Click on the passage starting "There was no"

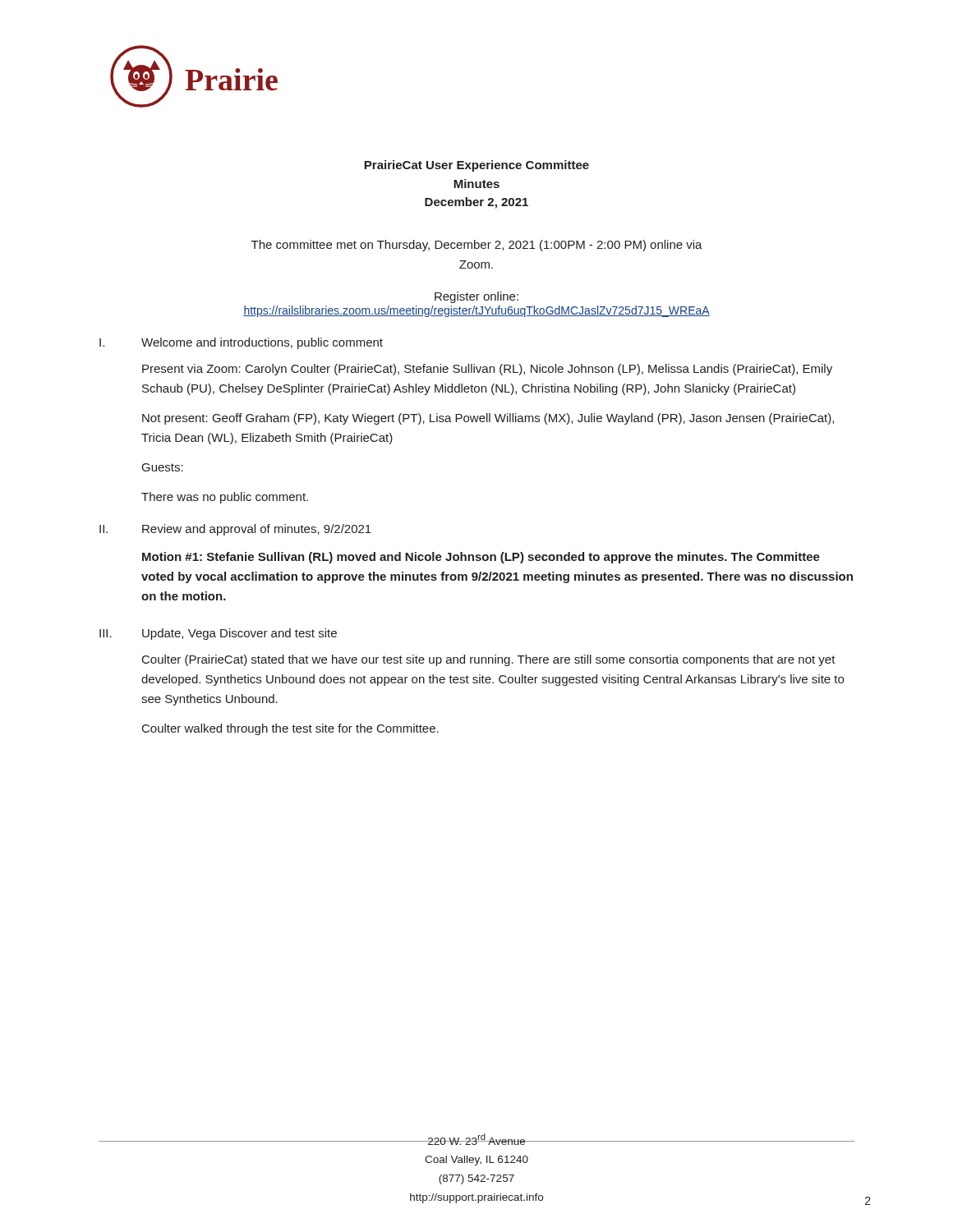pyautogui.click(x=225, y=496)
